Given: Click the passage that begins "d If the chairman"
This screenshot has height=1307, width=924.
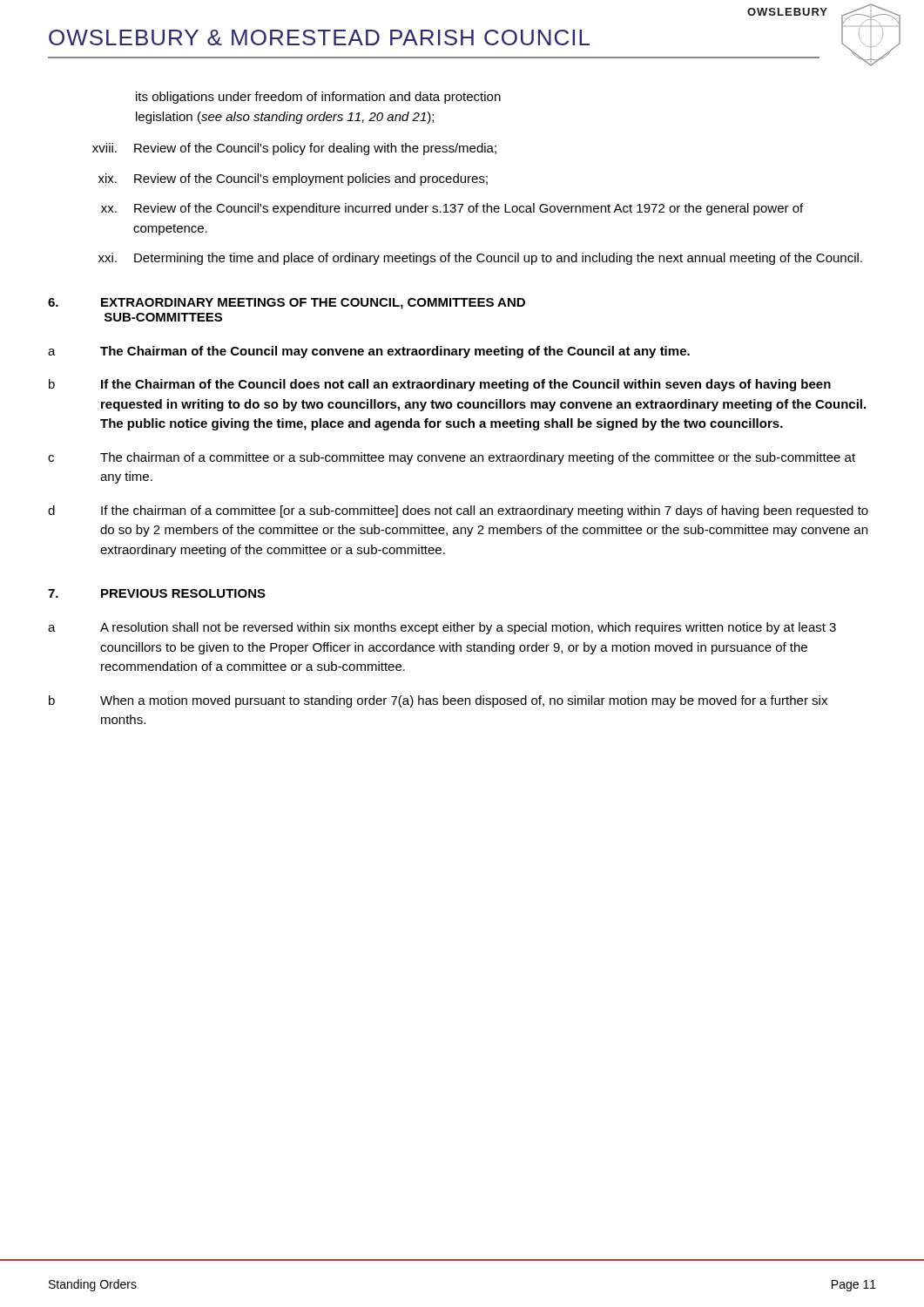Looking at the screenshot, I should (x=462, y=530).
